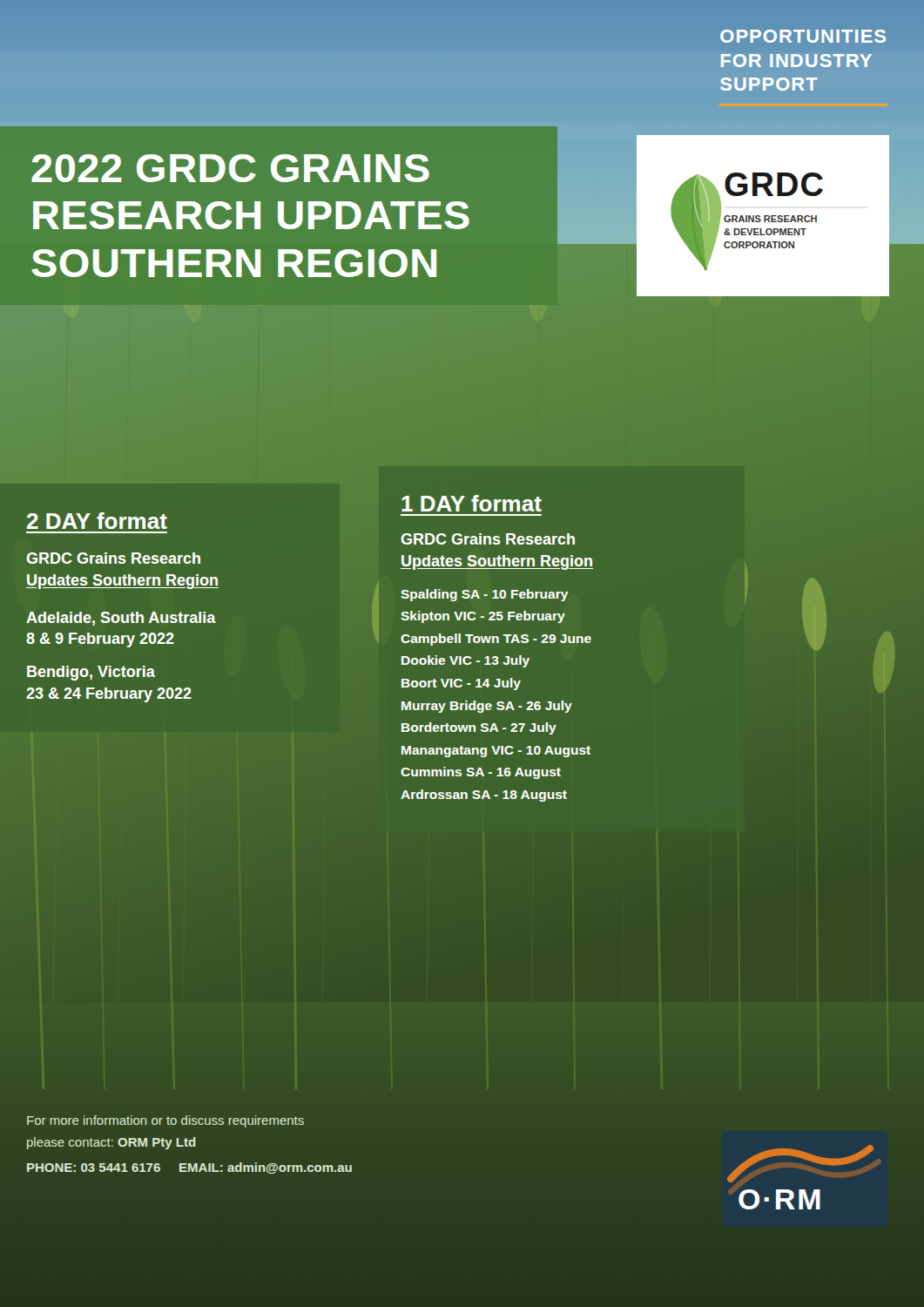Point to the text block starting "Spalding SA - 10 February"

(x=484, y=594)
